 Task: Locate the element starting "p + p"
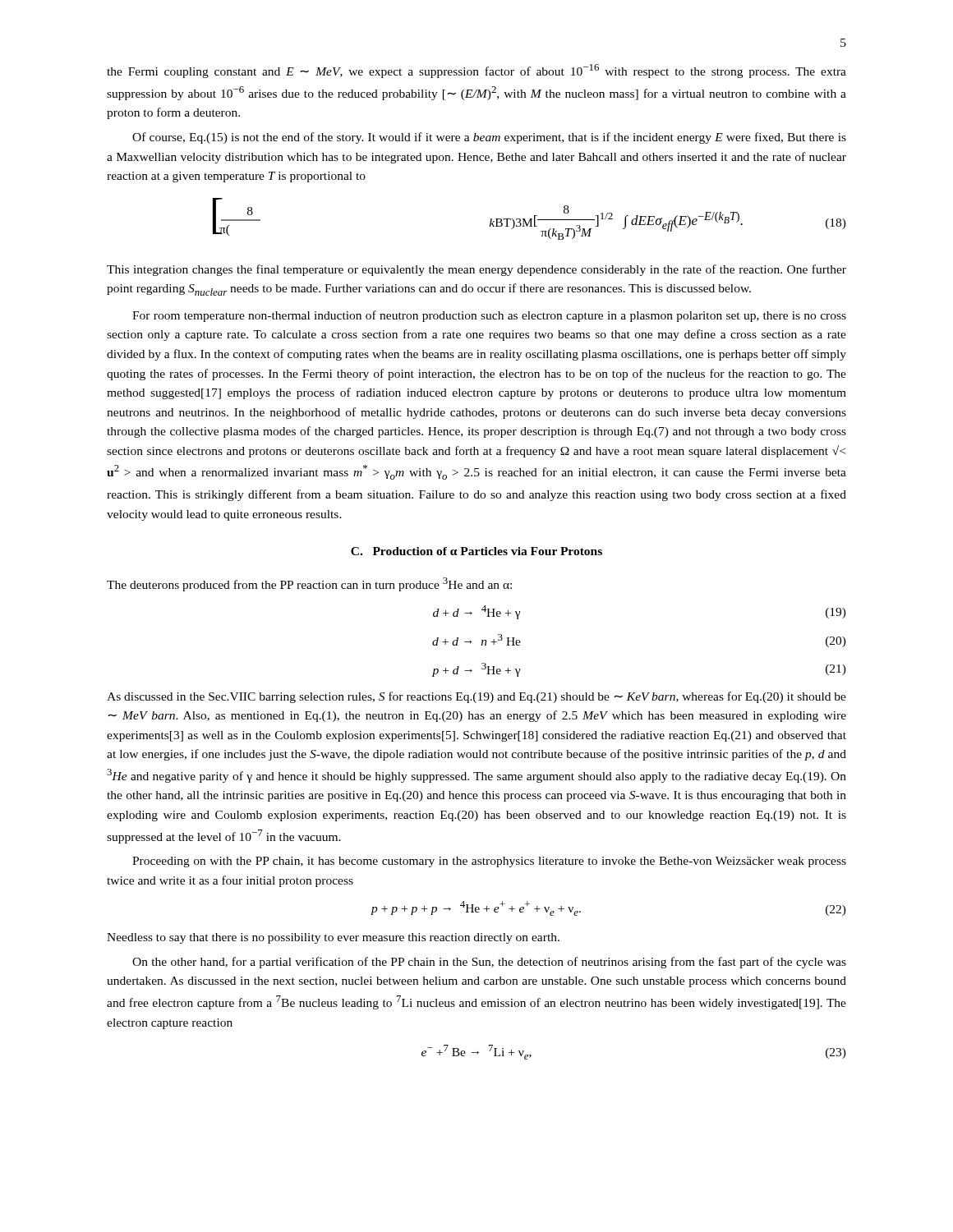coord(470,908)
